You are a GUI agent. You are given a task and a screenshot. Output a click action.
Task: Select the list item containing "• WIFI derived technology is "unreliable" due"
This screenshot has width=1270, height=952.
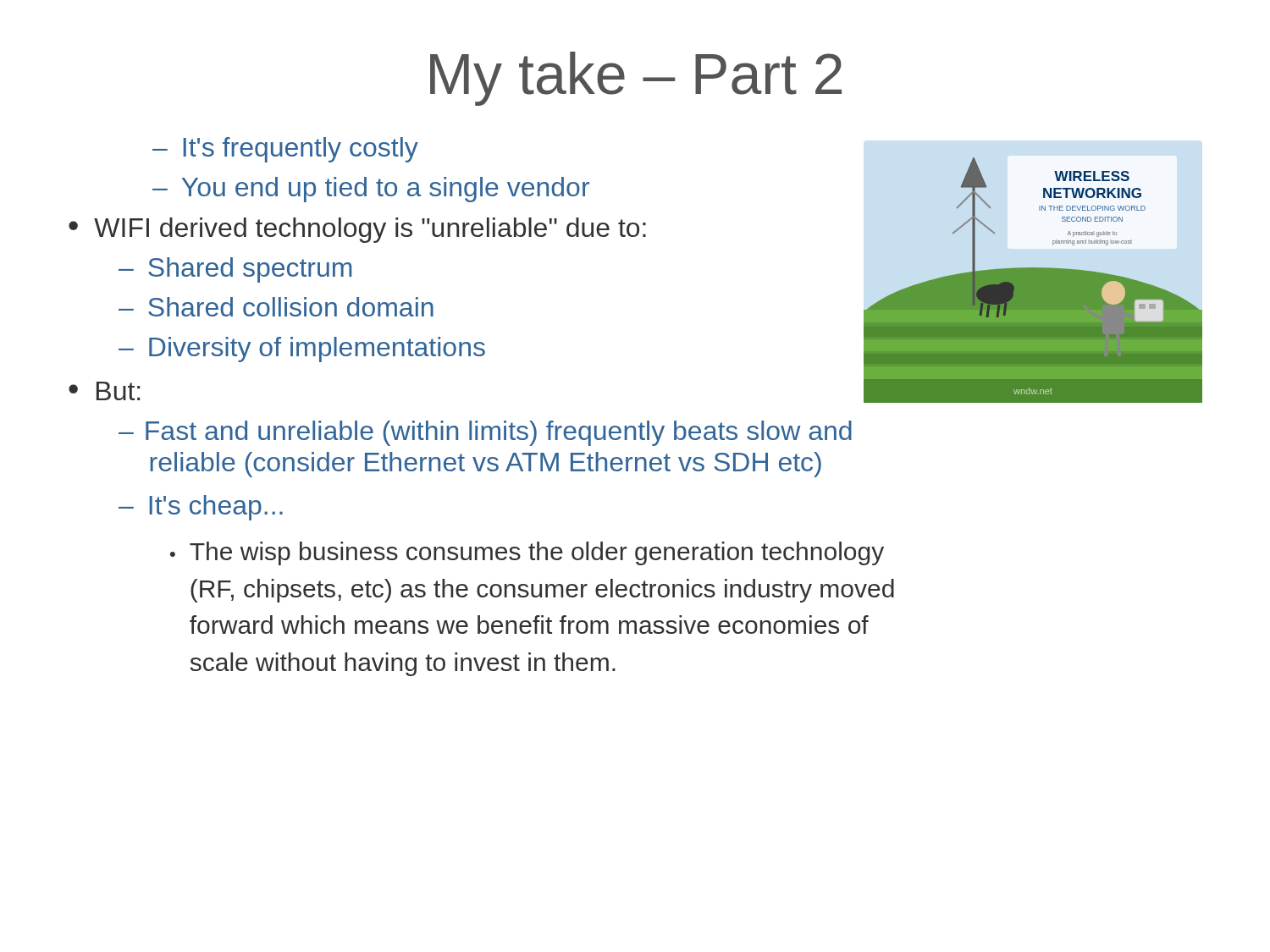pos(358,228)
